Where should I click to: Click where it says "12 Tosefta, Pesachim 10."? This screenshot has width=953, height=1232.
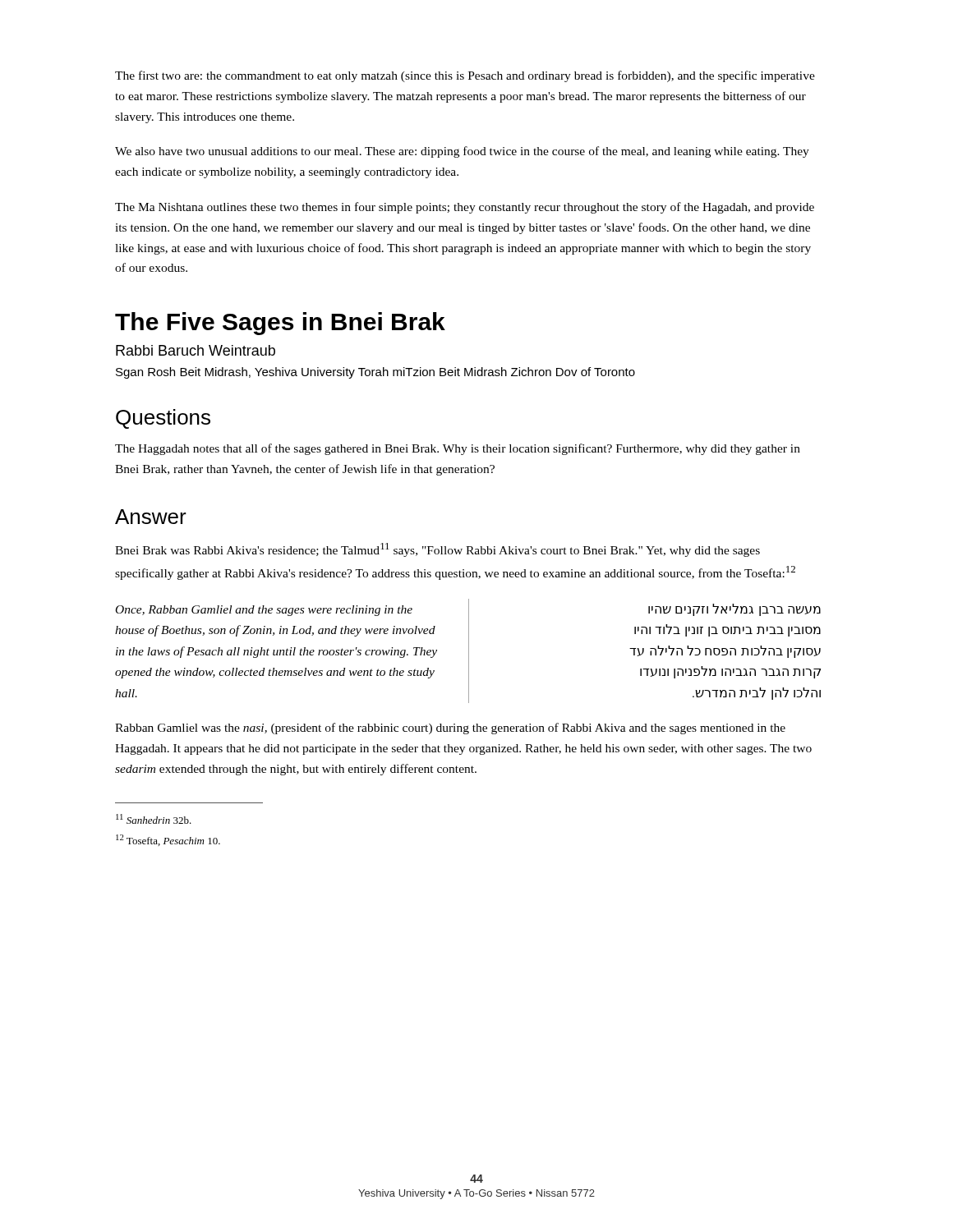[x=168, y=839]
